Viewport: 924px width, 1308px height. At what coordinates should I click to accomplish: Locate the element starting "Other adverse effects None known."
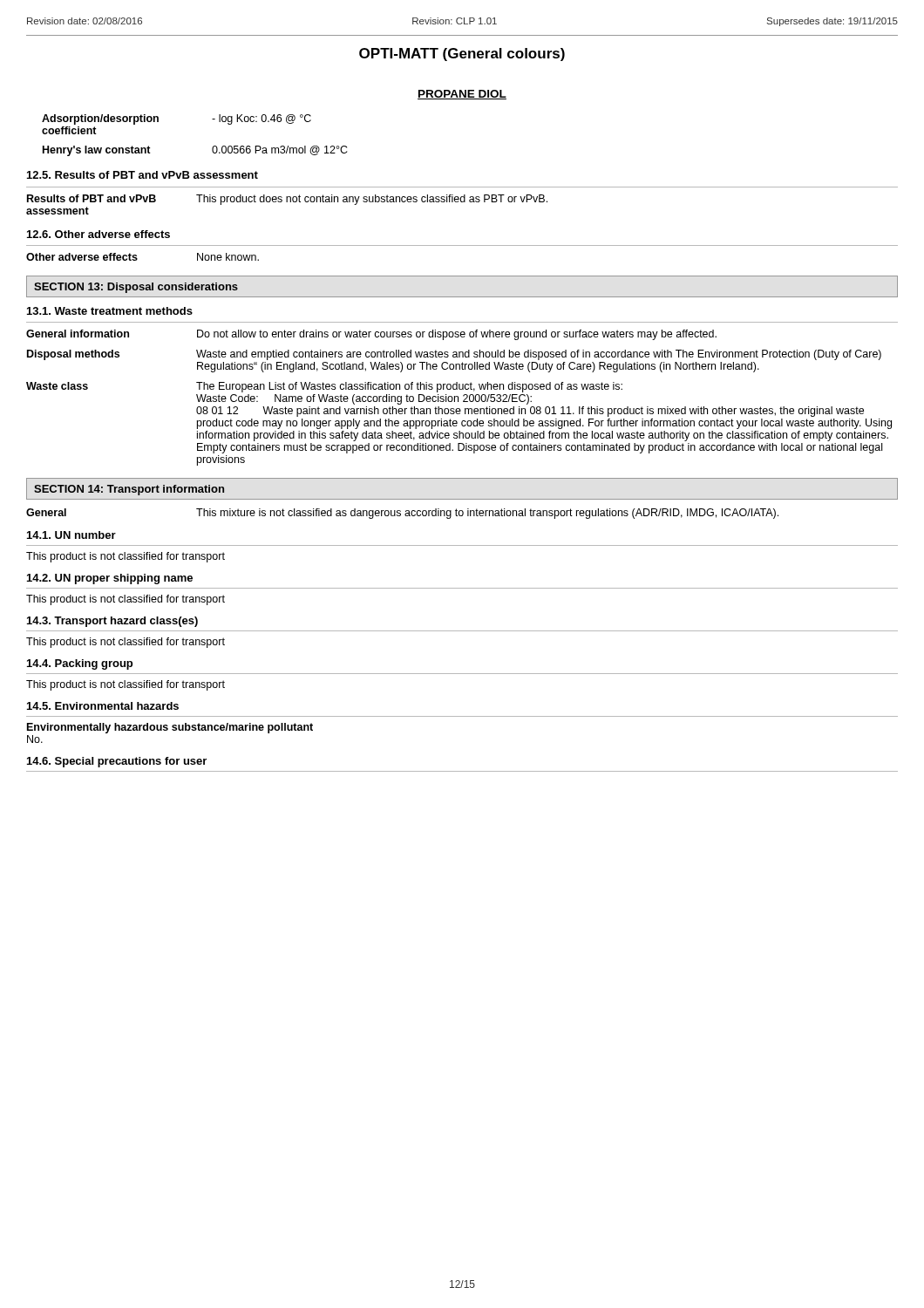point(462,257)
